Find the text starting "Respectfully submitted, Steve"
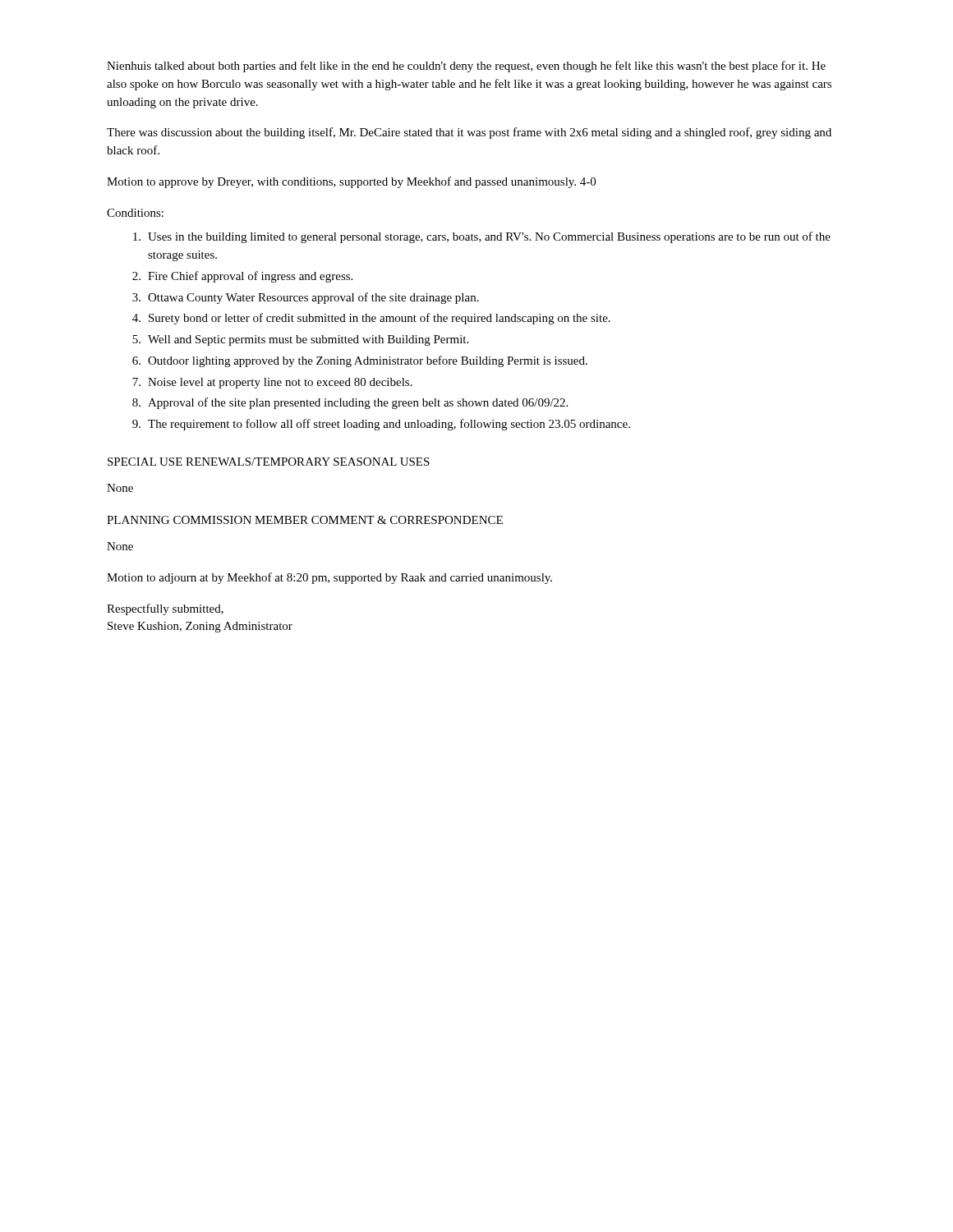Image resolution: width=953 pixels, height=1232 pixels. coord(200,617)
